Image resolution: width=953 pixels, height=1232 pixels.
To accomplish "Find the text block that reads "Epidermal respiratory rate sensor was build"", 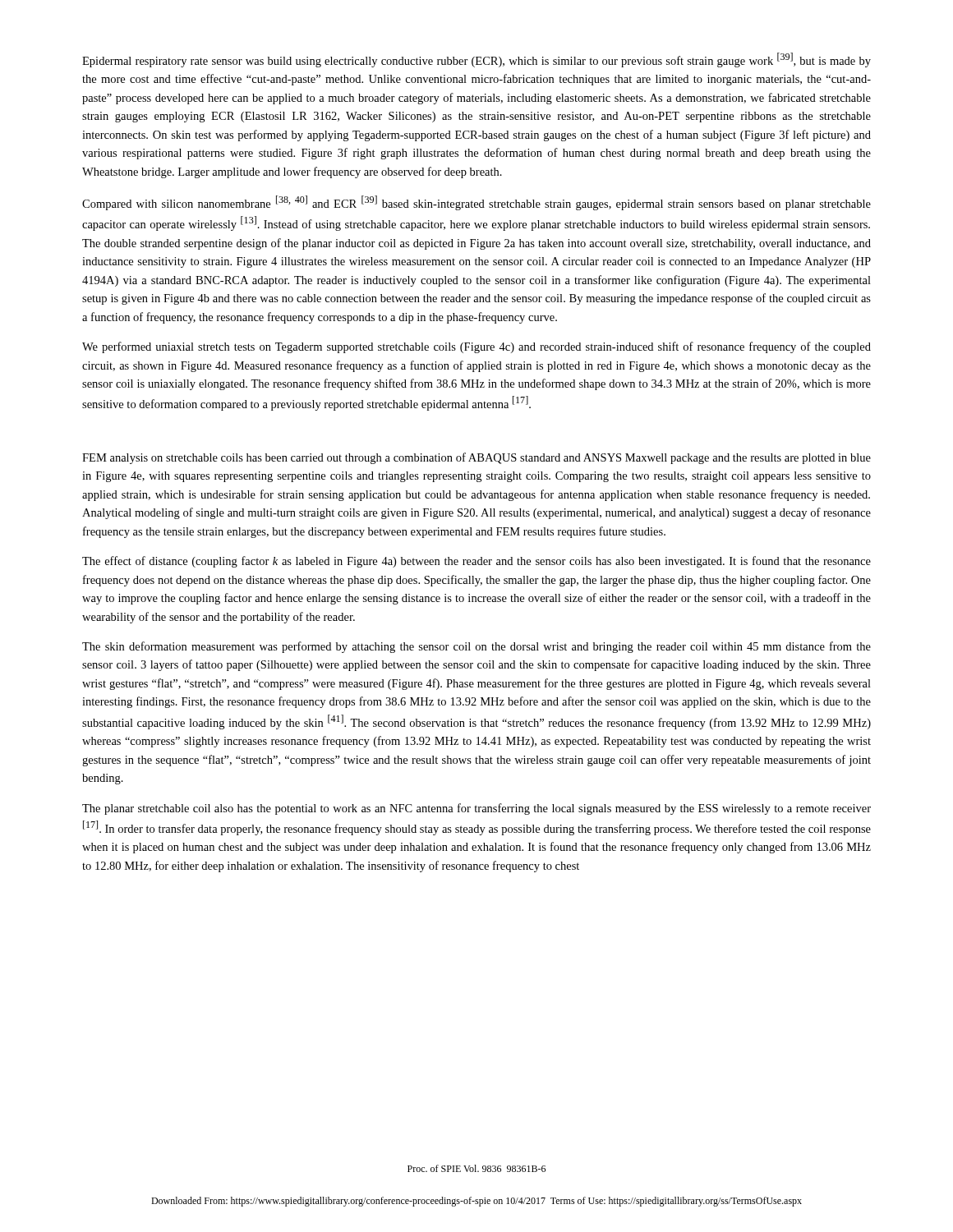I will point(476,114).
